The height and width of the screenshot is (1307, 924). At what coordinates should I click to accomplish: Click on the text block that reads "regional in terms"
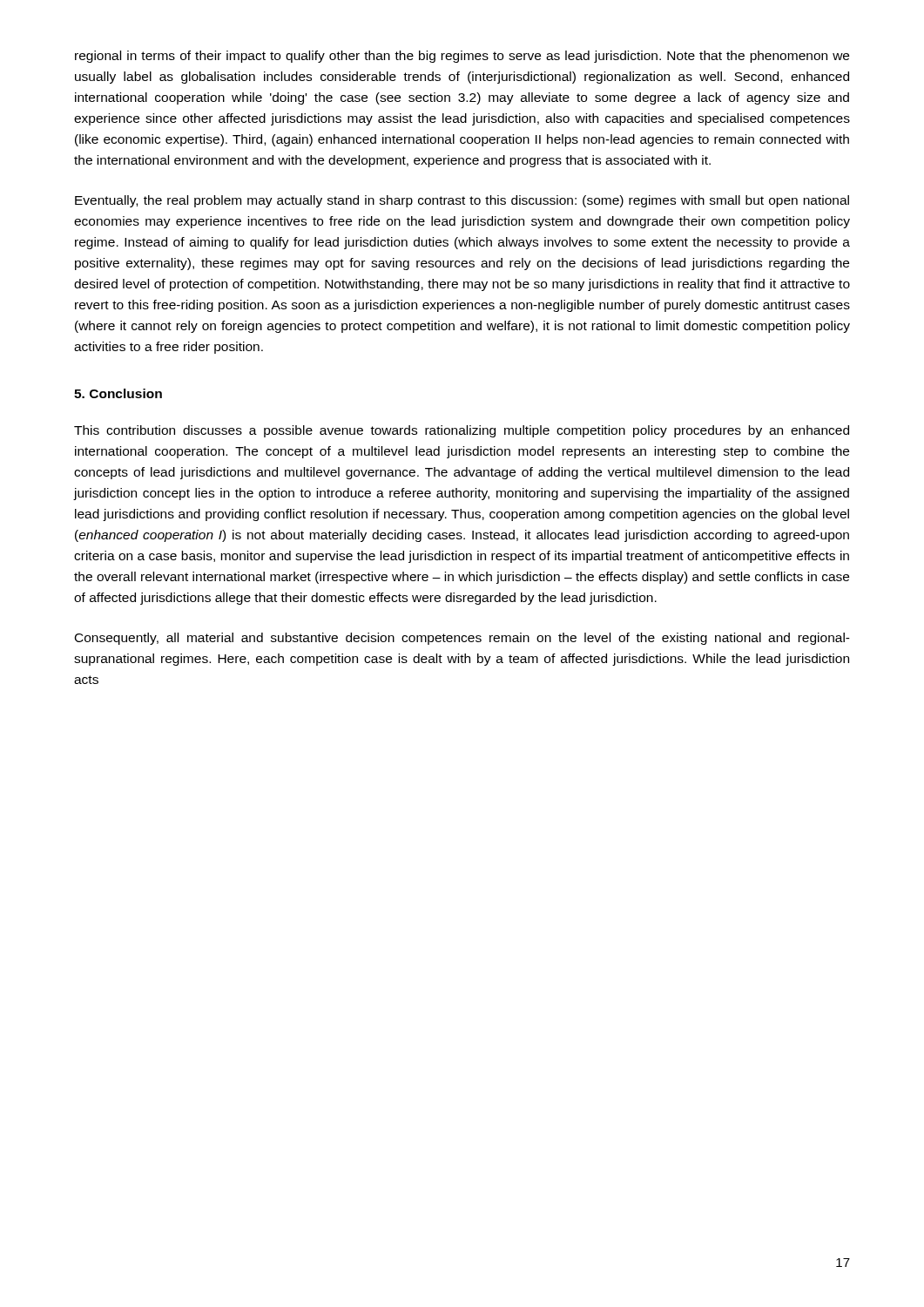(x=462, y=108)
